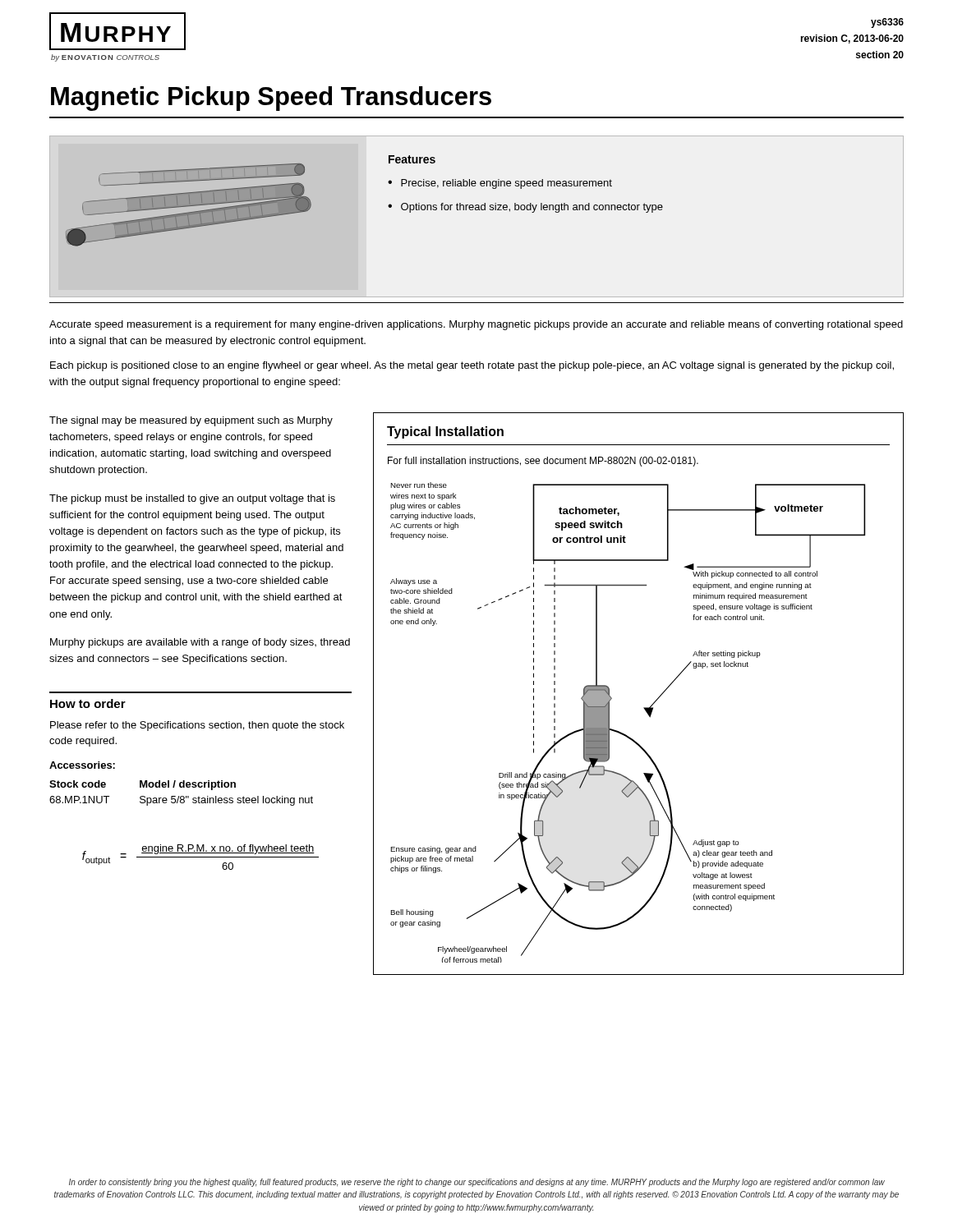
Task: Select the table that reads "Stock code"
Action: pos(200,793)
